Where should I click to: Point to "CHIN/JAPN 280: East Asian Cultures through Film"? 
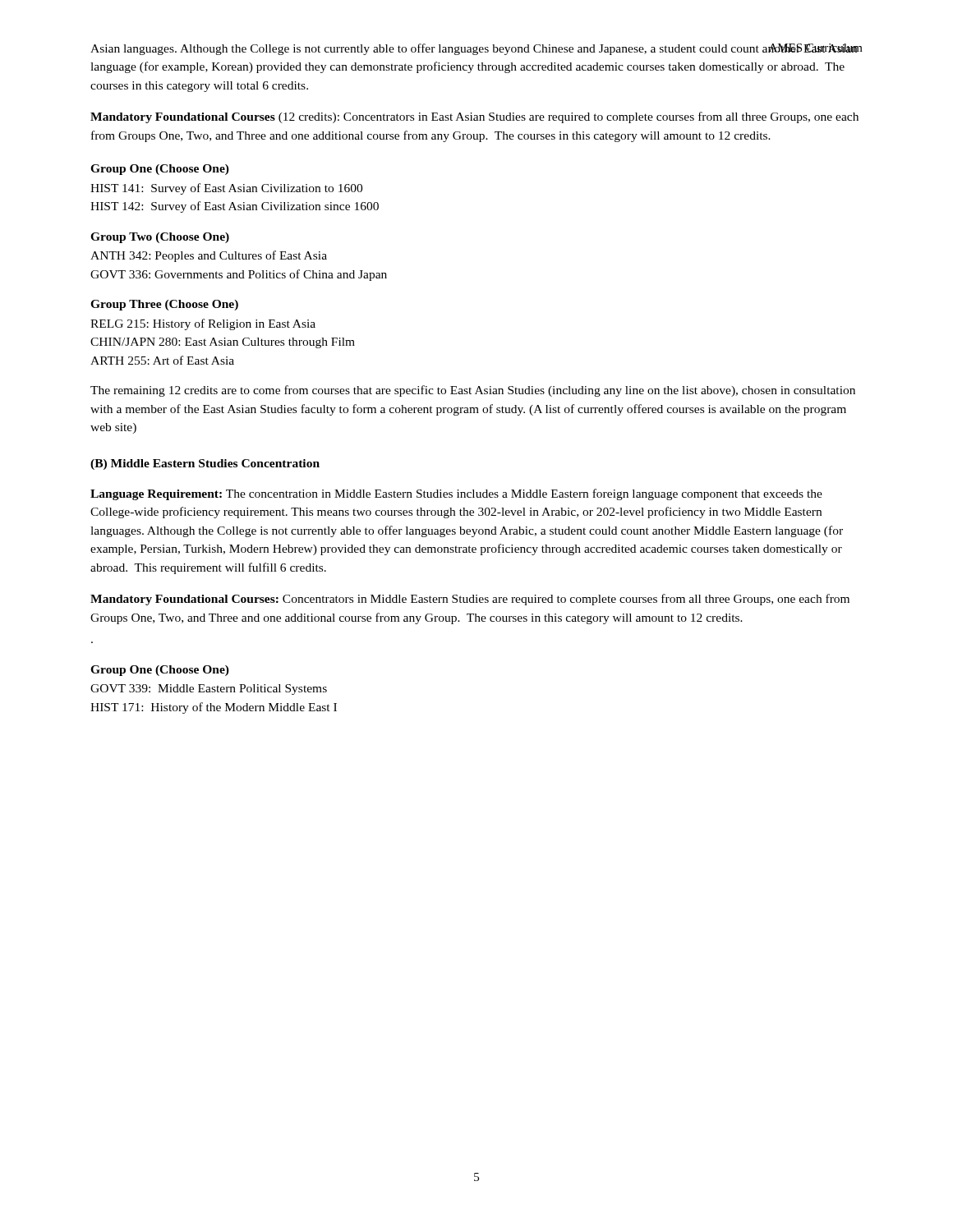click(223, 341)
